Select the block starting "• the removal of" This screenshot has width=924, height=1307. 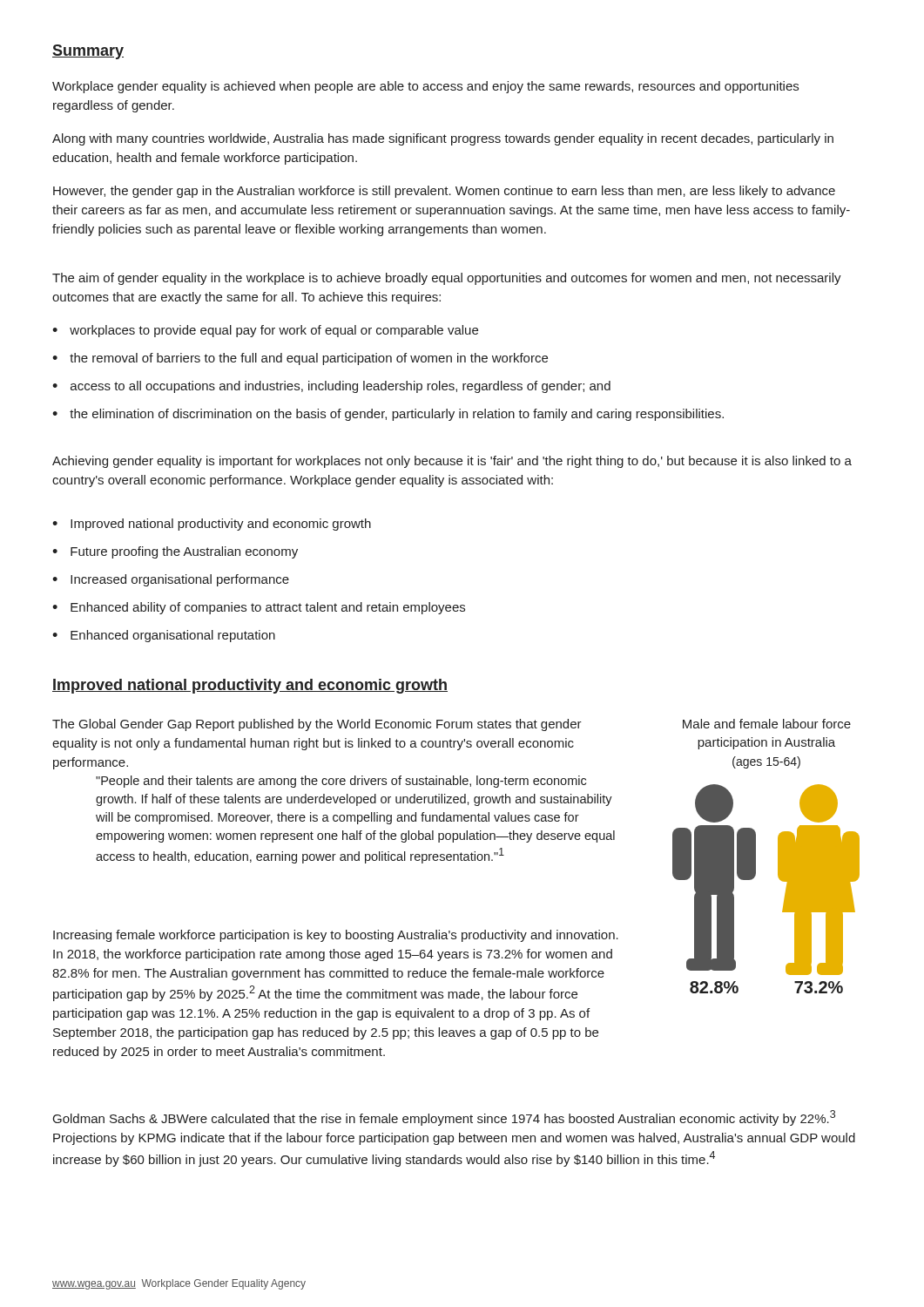[x=300, y=358]
